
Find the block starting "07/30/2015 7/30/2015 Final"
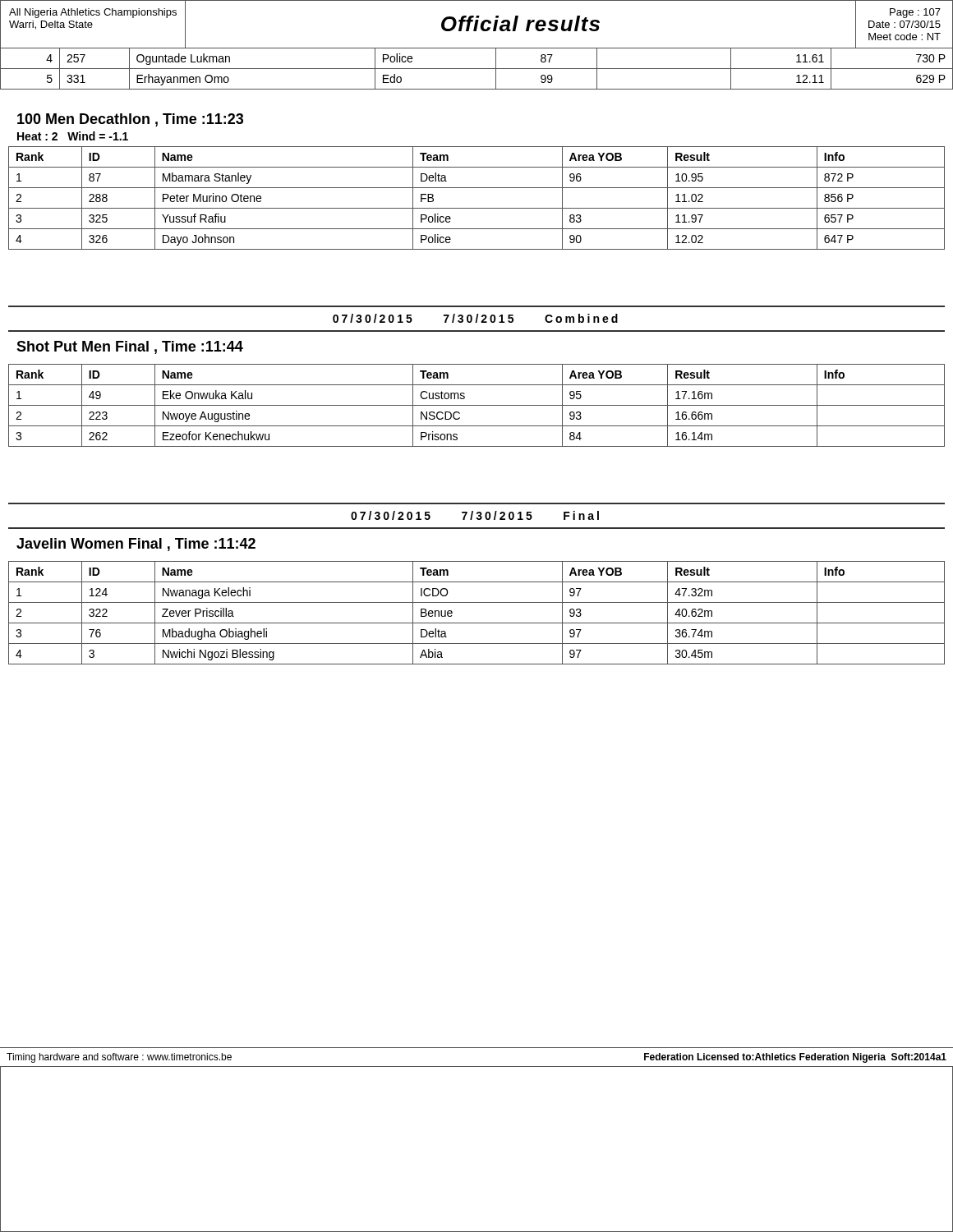[x=476, y=516]
